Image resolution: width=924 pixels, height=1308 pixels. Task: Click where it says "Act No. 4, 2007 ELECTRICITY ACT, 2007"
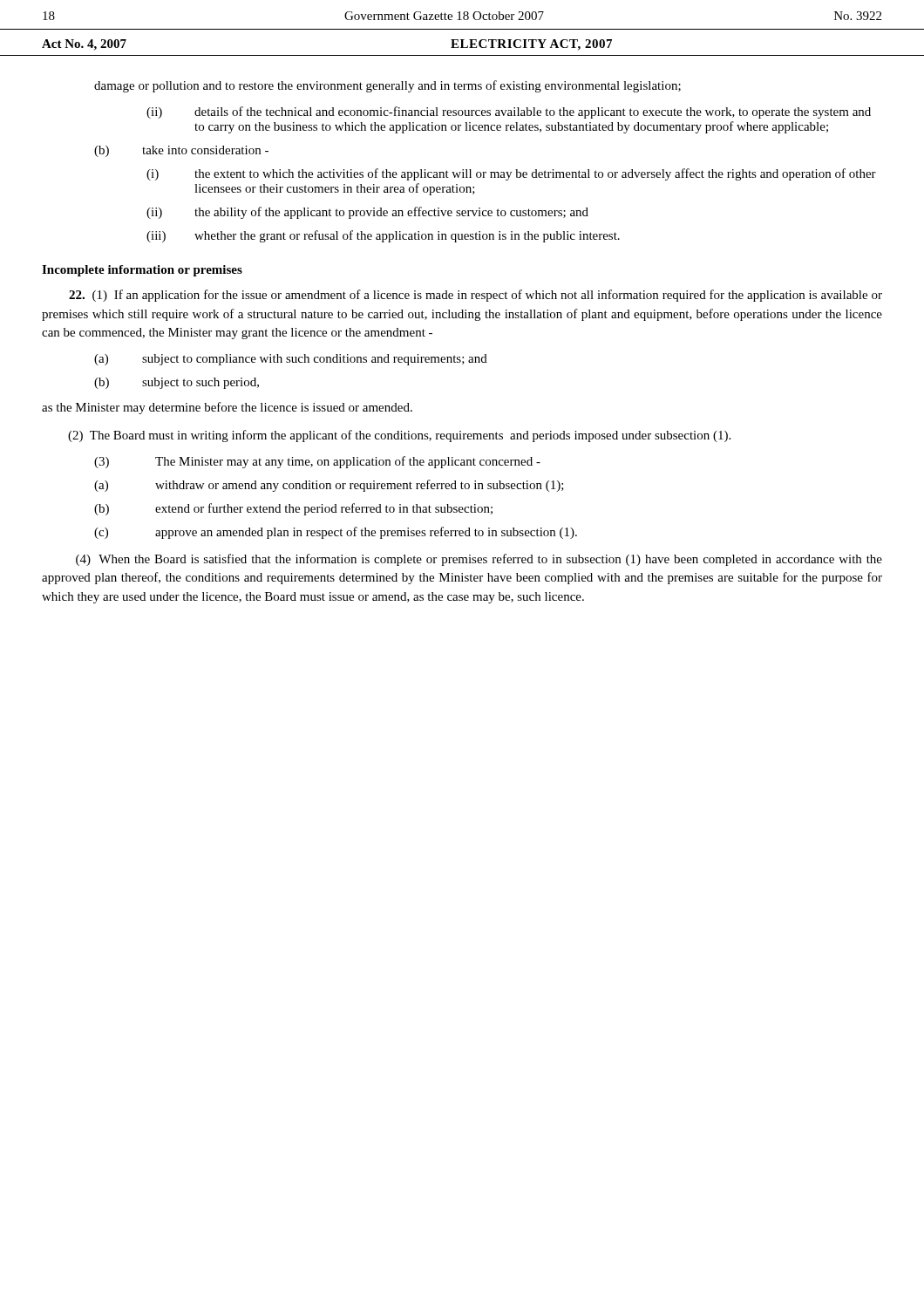[462, 44]
